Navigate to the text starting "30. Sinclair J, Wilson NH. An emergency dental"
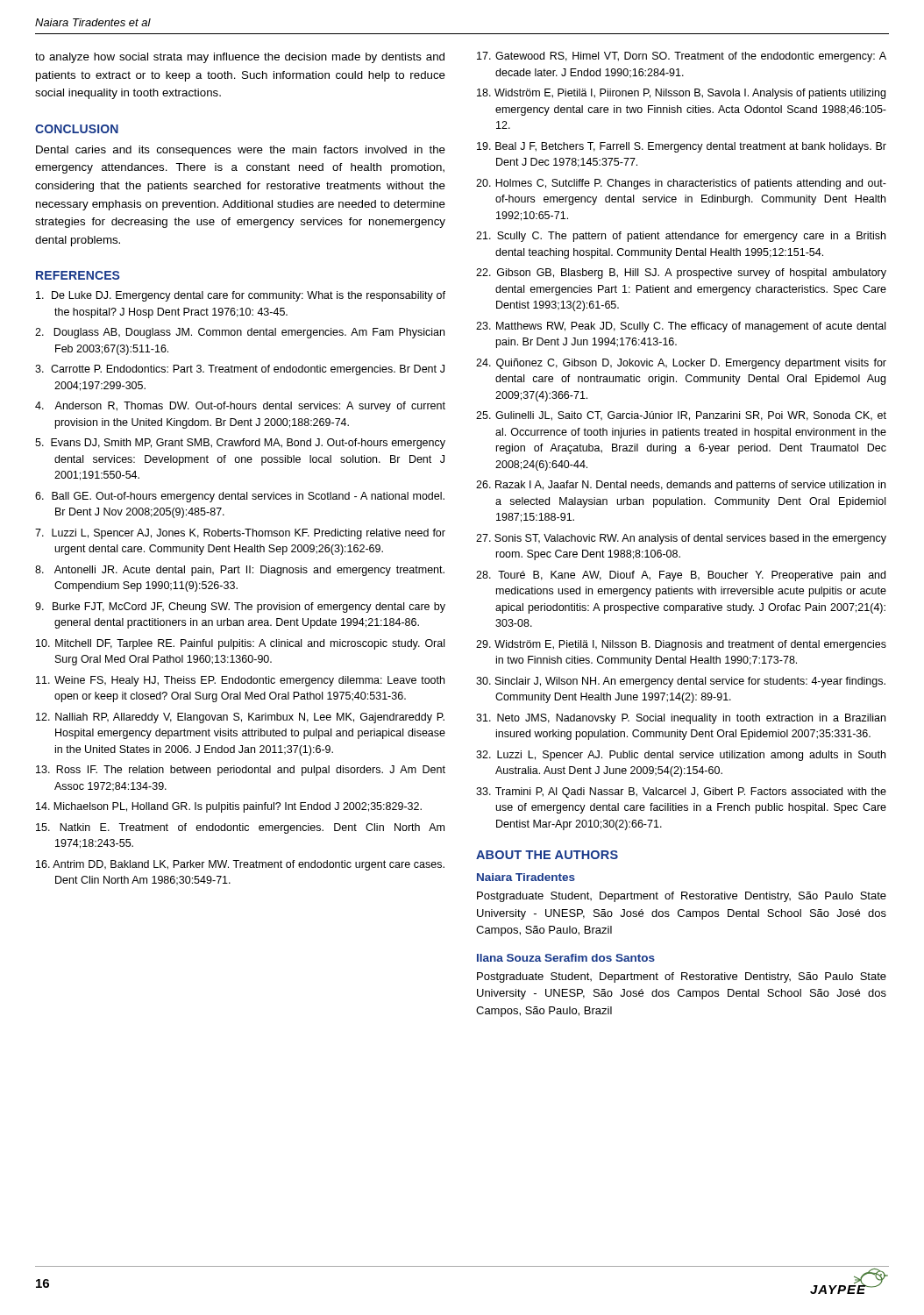924x1315 pixels. pyautogui.click(x=681, y=689)
